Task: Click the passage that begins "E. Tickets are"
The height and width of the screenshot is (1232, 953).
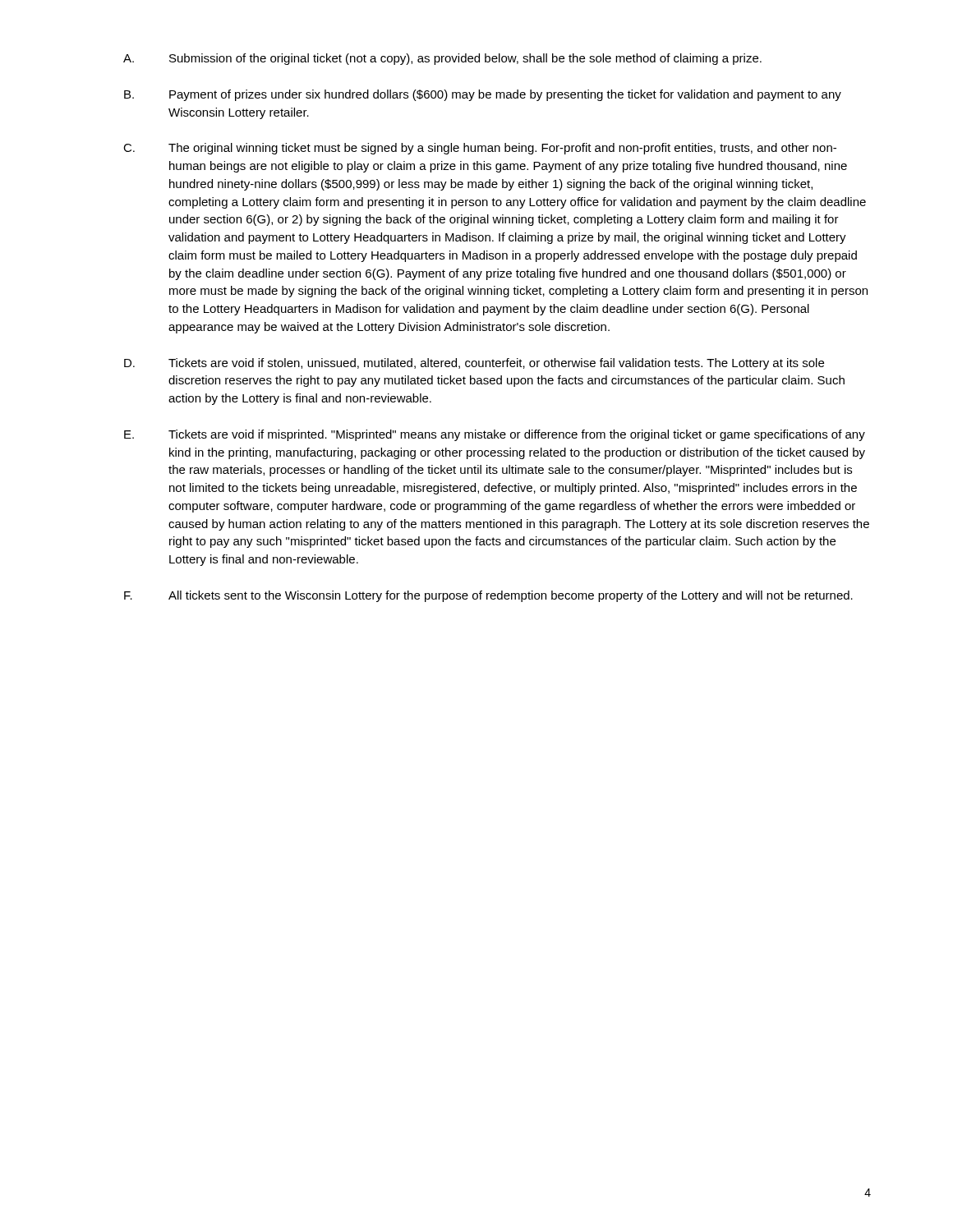Action: point(497,497)
